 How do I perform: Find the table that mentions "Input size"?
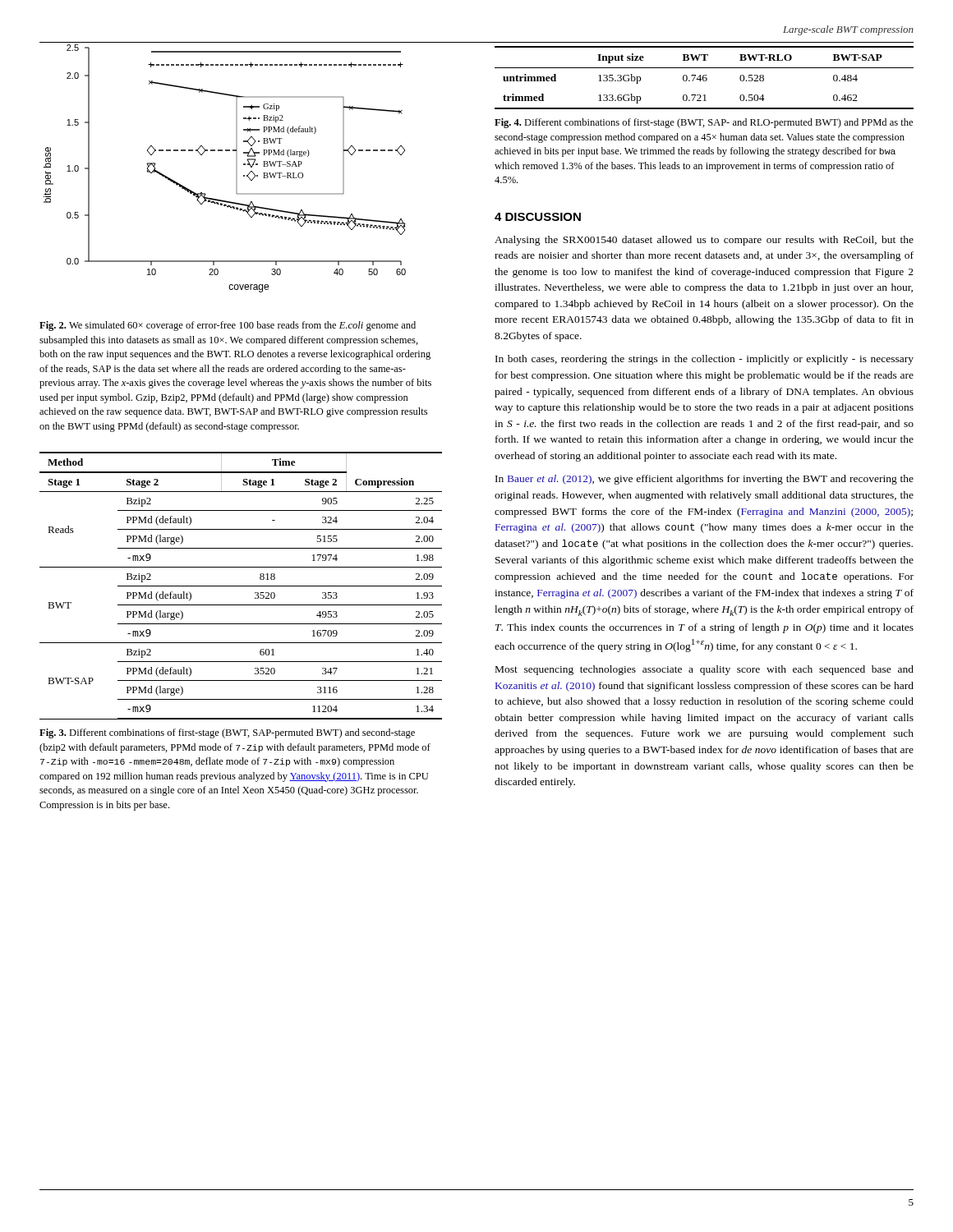pyautogui.click(x=704, y=78)
